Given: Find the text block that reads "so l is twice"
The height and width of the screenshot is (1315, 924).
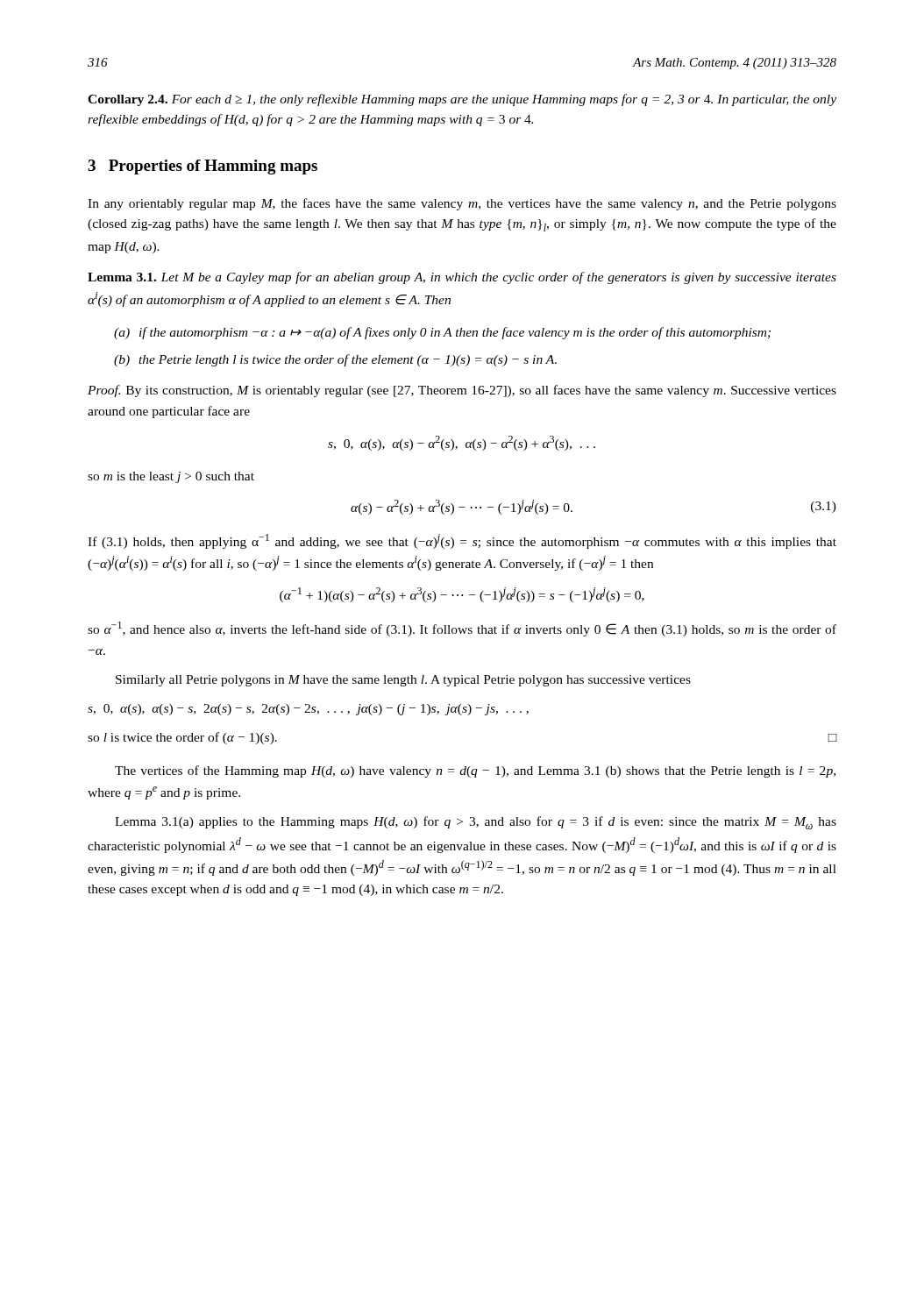Looking at the screenshot, I should pos(181,738).
